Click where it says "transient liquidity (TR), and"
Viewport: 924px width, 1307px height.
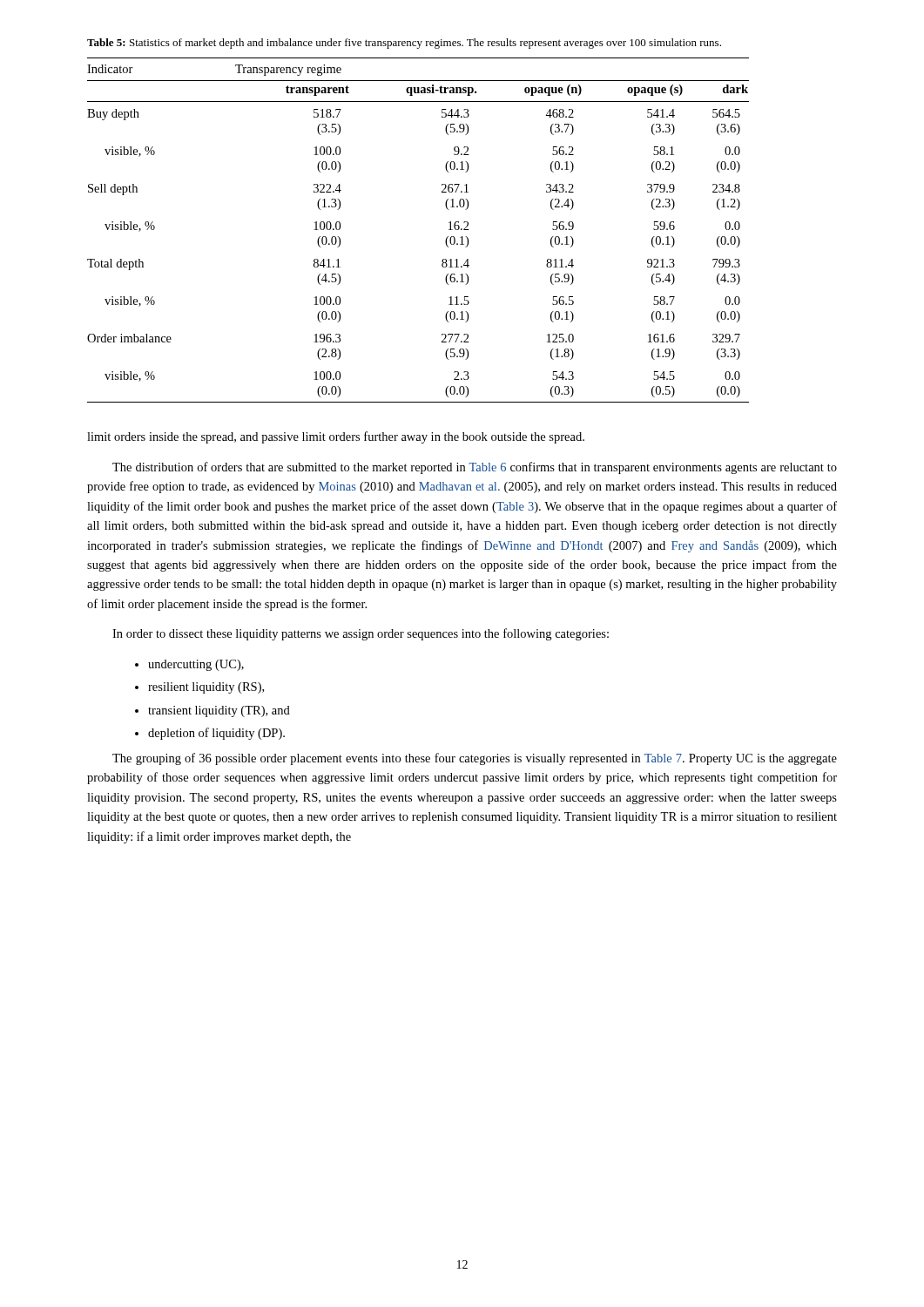[219, 710]
